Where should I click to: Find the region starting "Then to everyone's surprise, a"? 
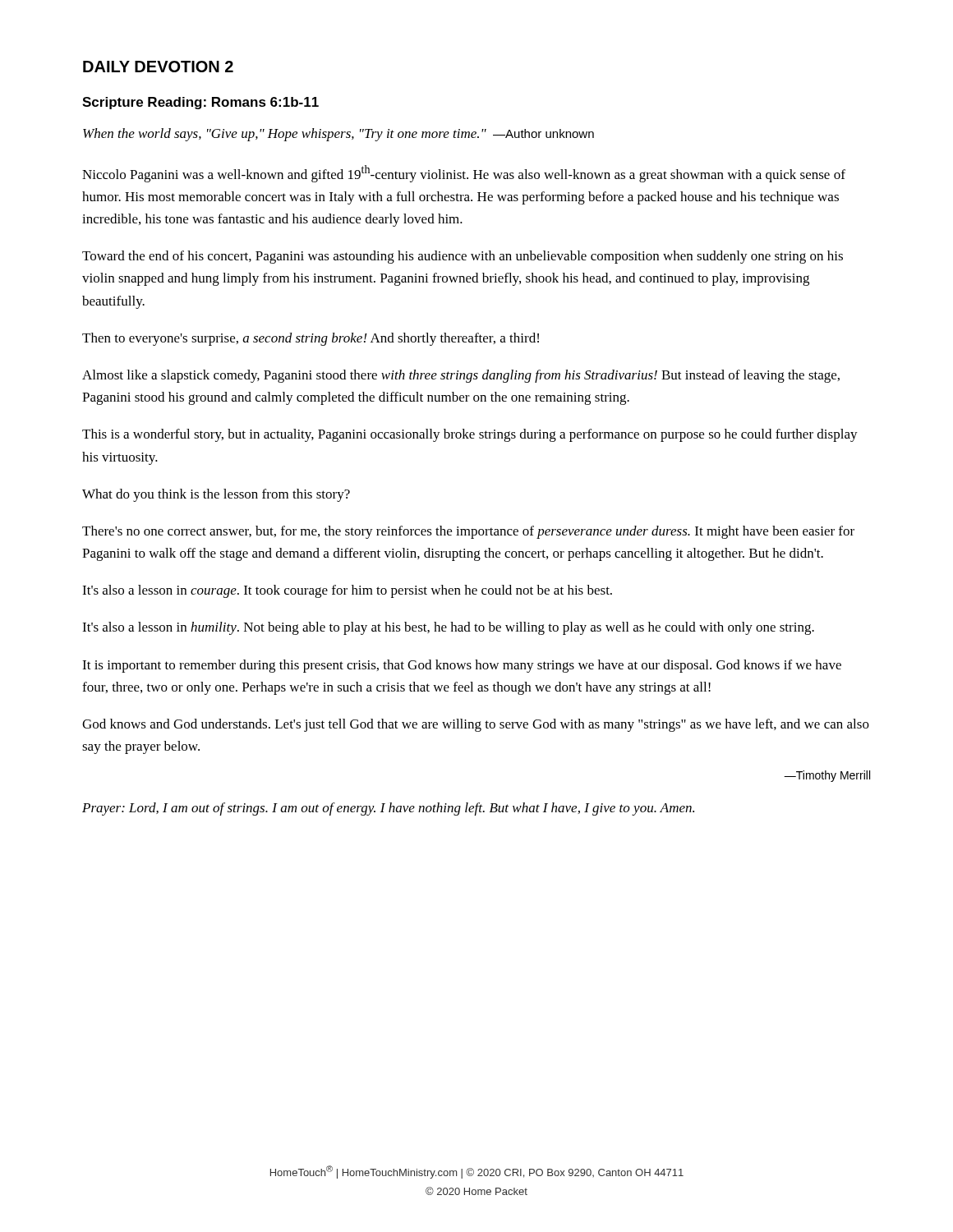tap(311, 338)
